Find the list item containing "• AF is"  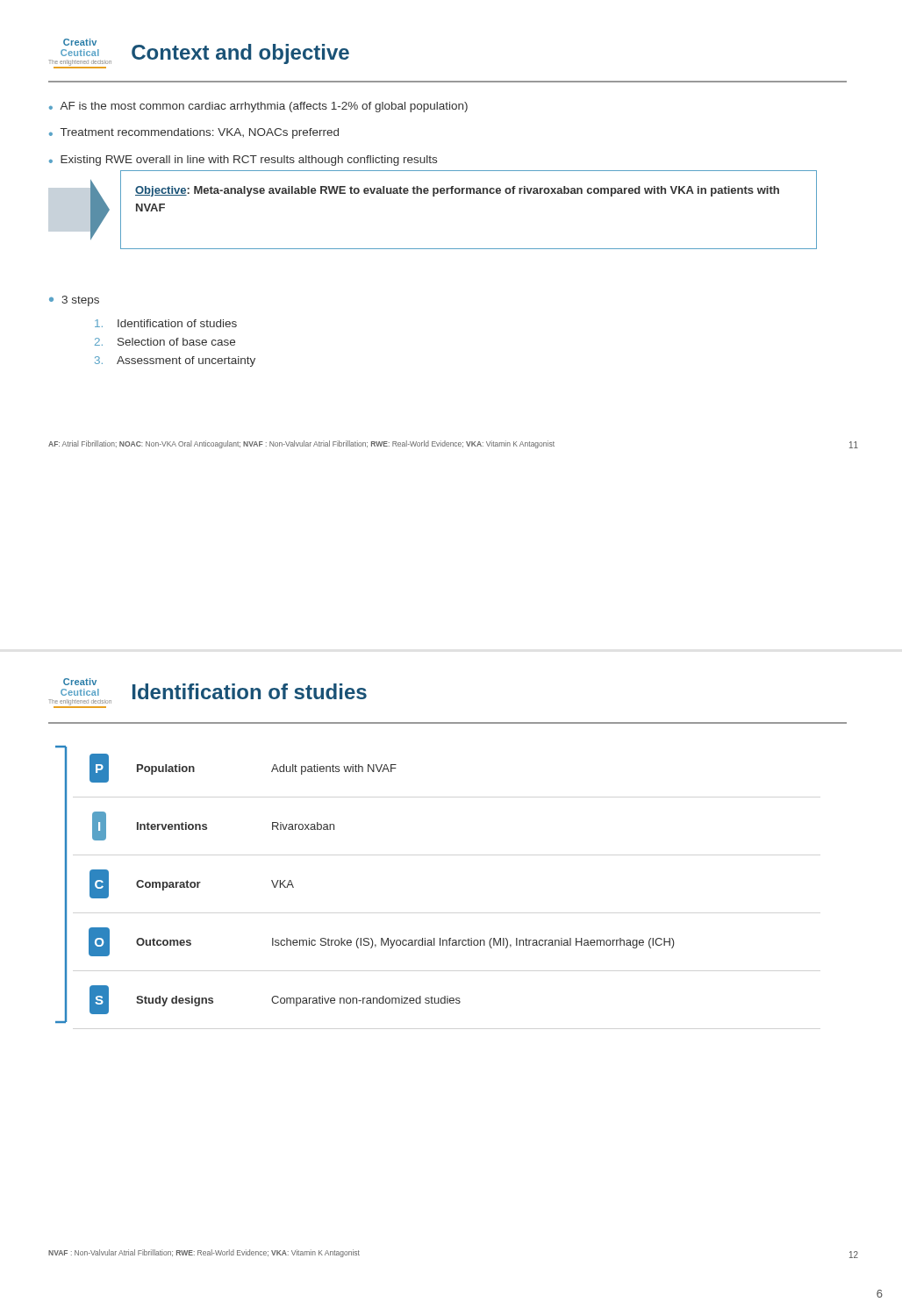pos(258,108)
